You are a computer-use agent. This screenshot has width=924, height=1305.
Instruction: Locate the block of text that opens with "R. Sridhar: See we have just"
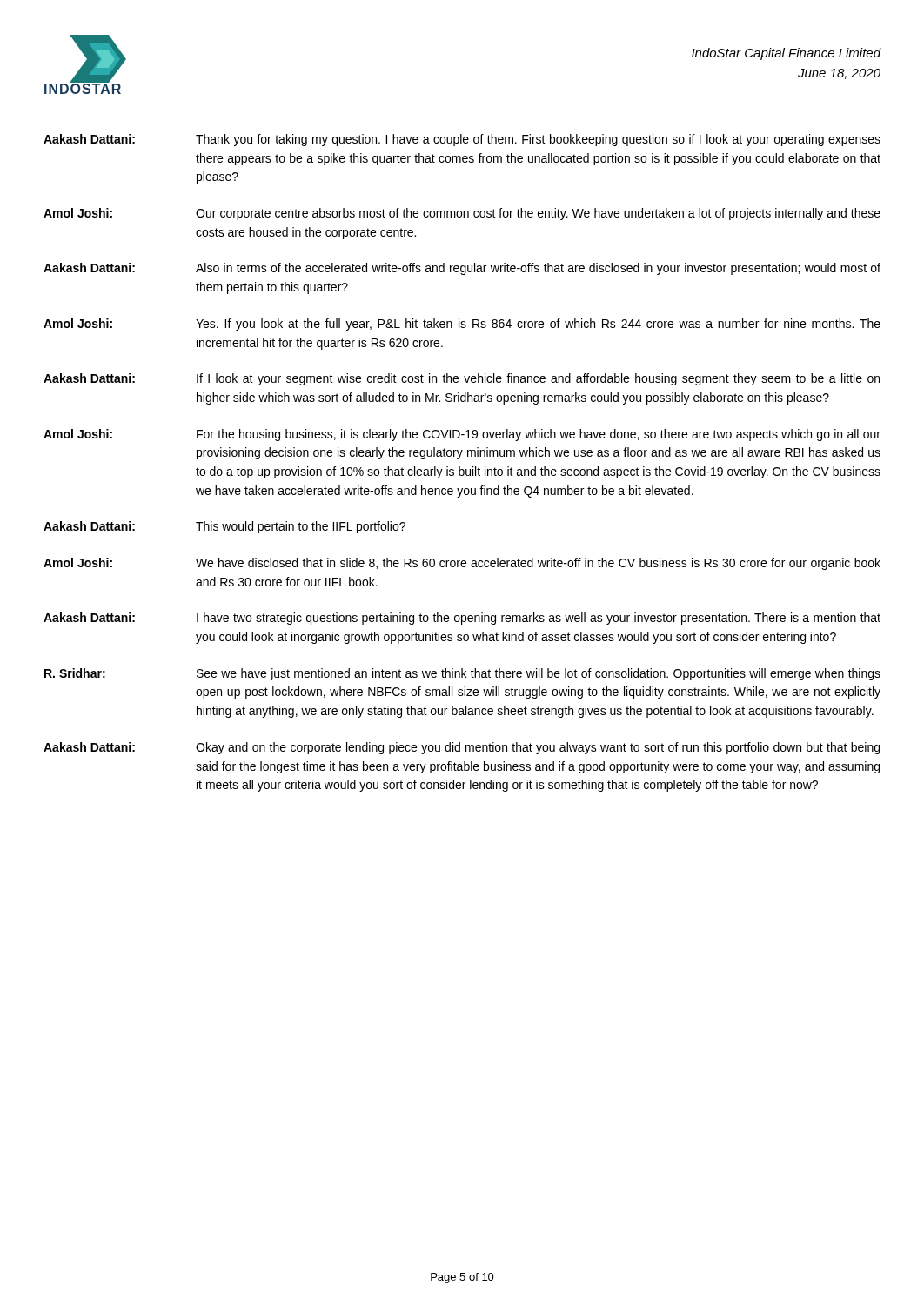[462, 693]
